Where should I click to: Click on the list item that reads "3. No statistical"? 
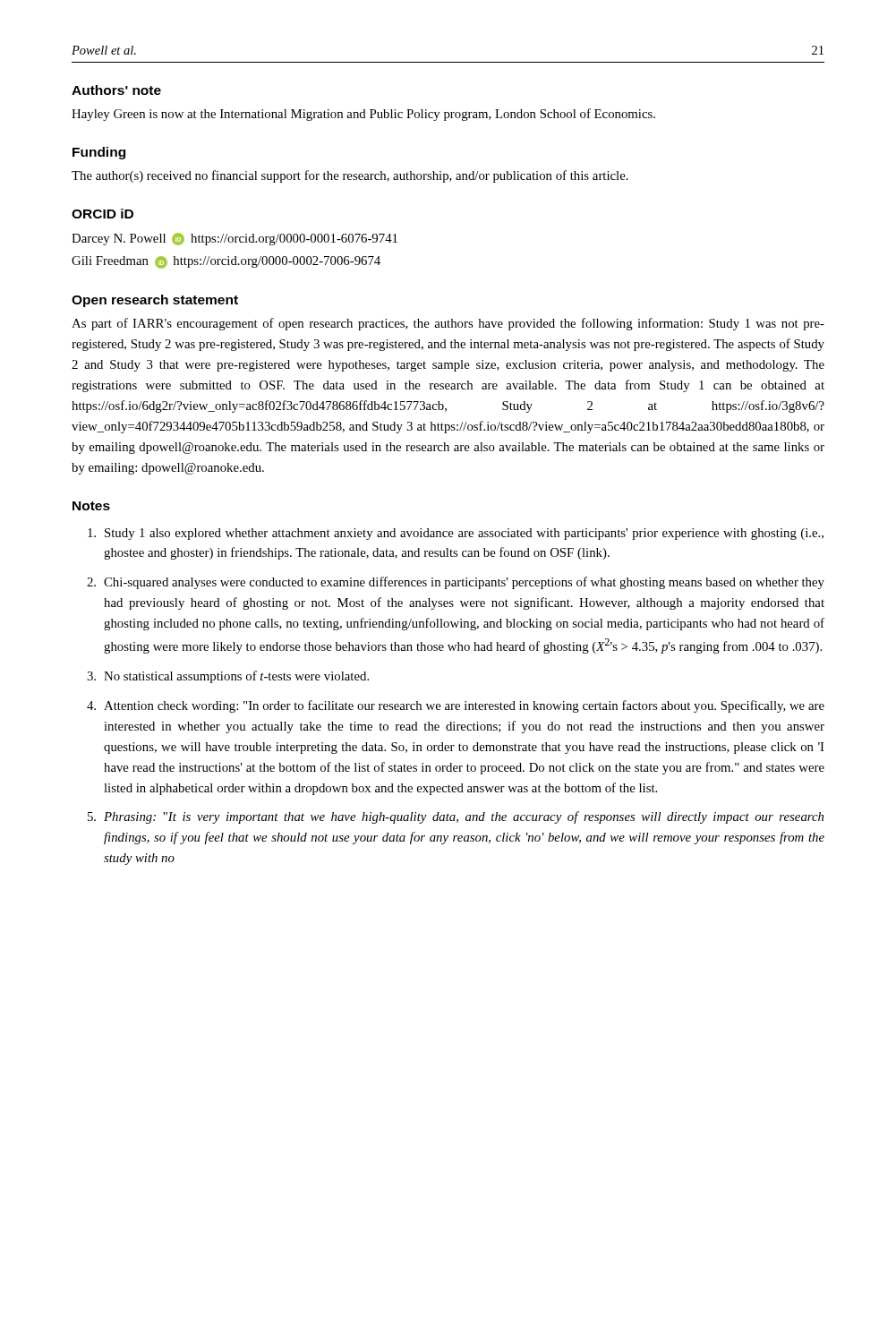228,677
